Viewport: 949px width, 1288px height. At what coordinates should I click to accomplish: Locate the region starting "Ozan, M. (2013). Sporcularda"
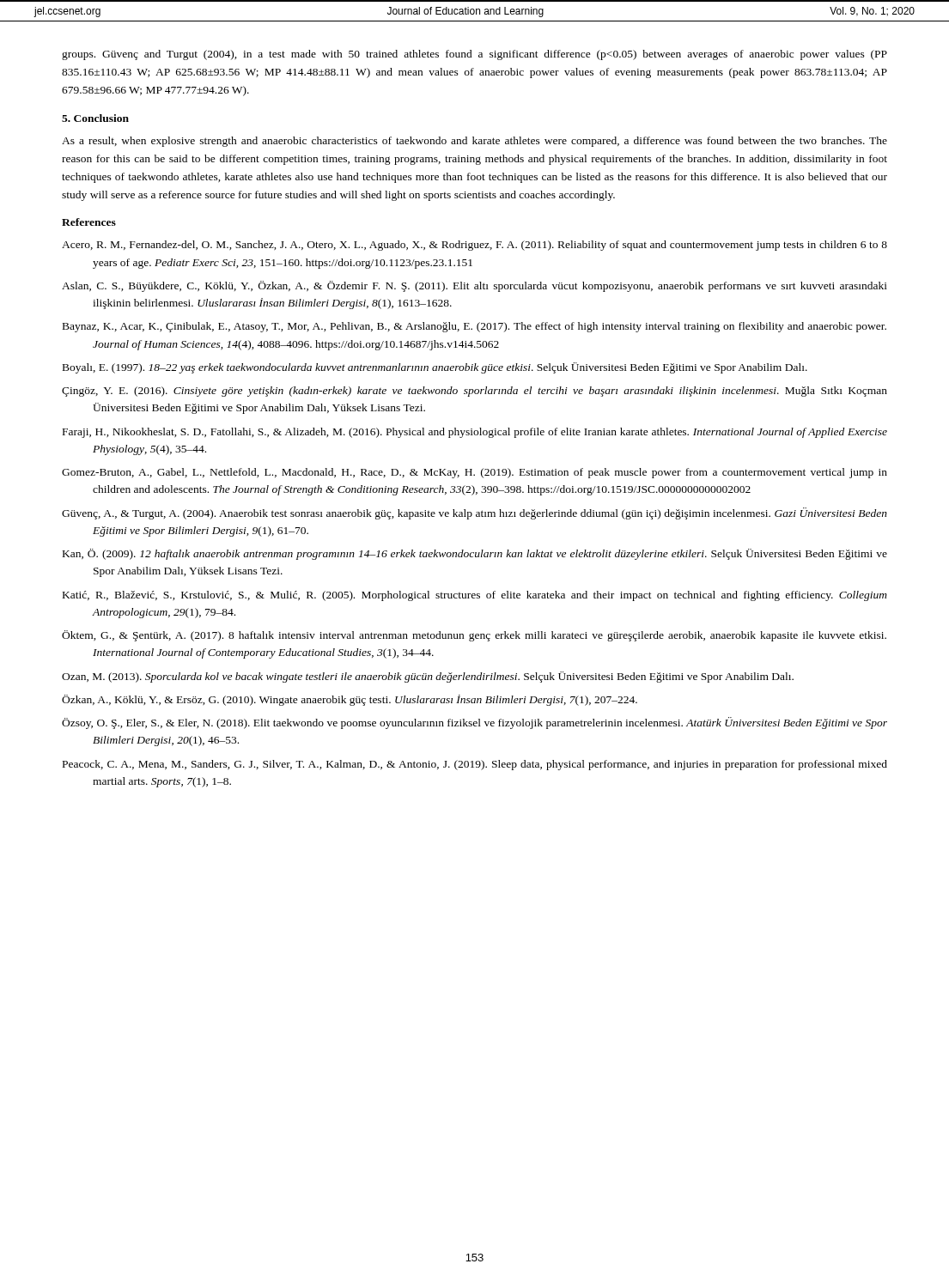[x=428, y=676]
